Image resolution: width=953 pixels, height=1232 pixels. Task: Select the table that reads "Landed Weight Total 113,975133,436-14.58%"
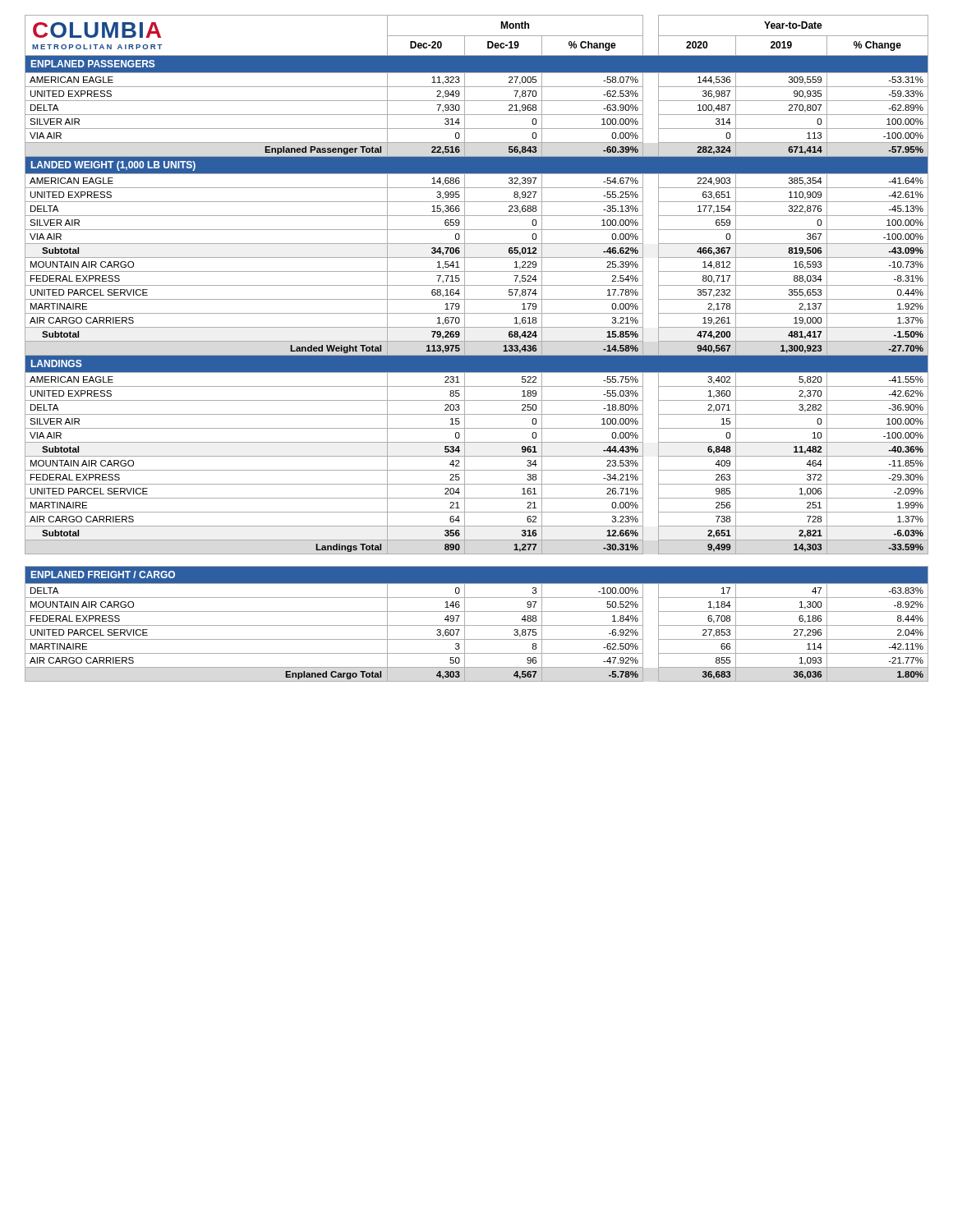(x=476, y=348)
